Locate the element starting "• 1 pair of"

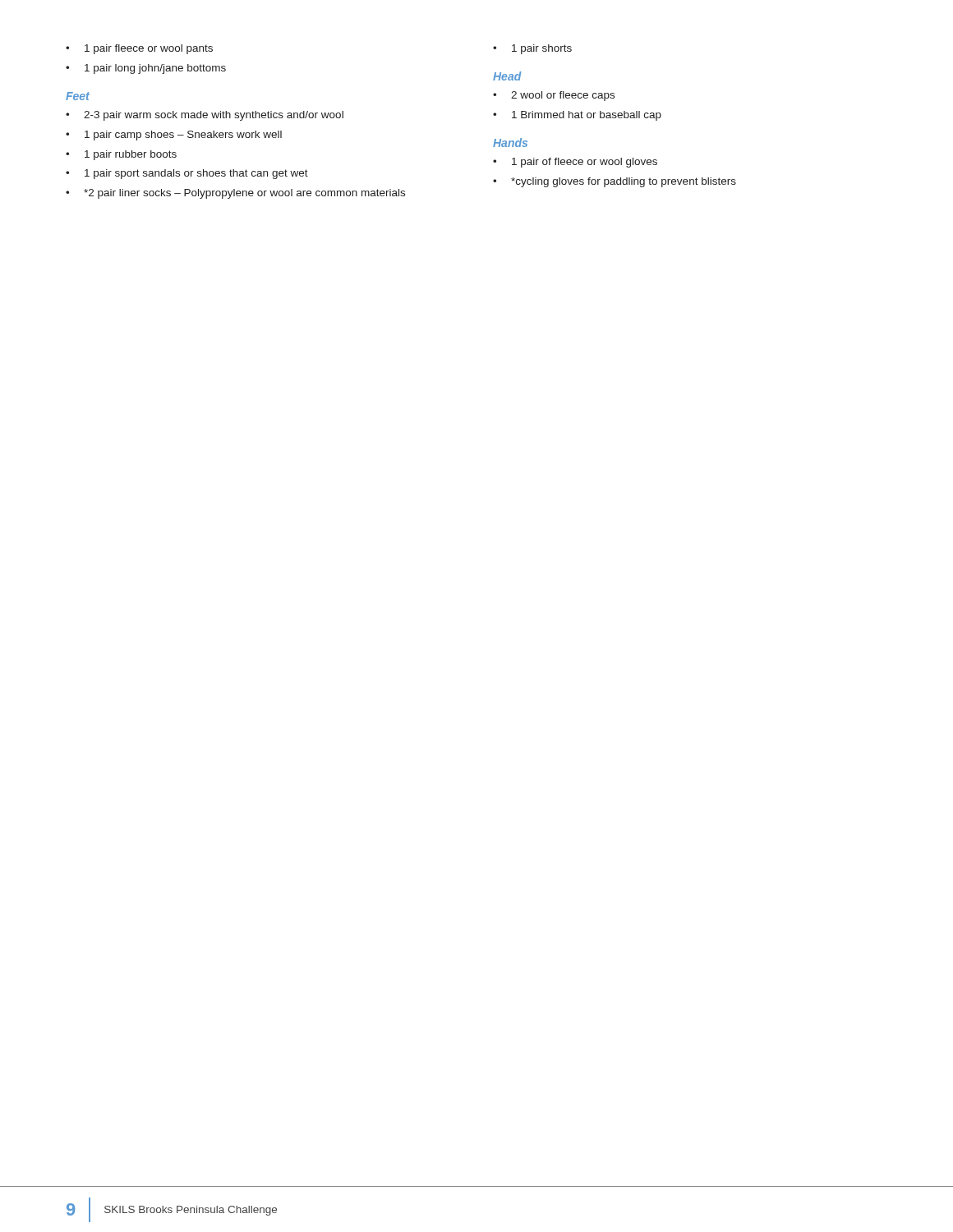(x=575, y=162)
